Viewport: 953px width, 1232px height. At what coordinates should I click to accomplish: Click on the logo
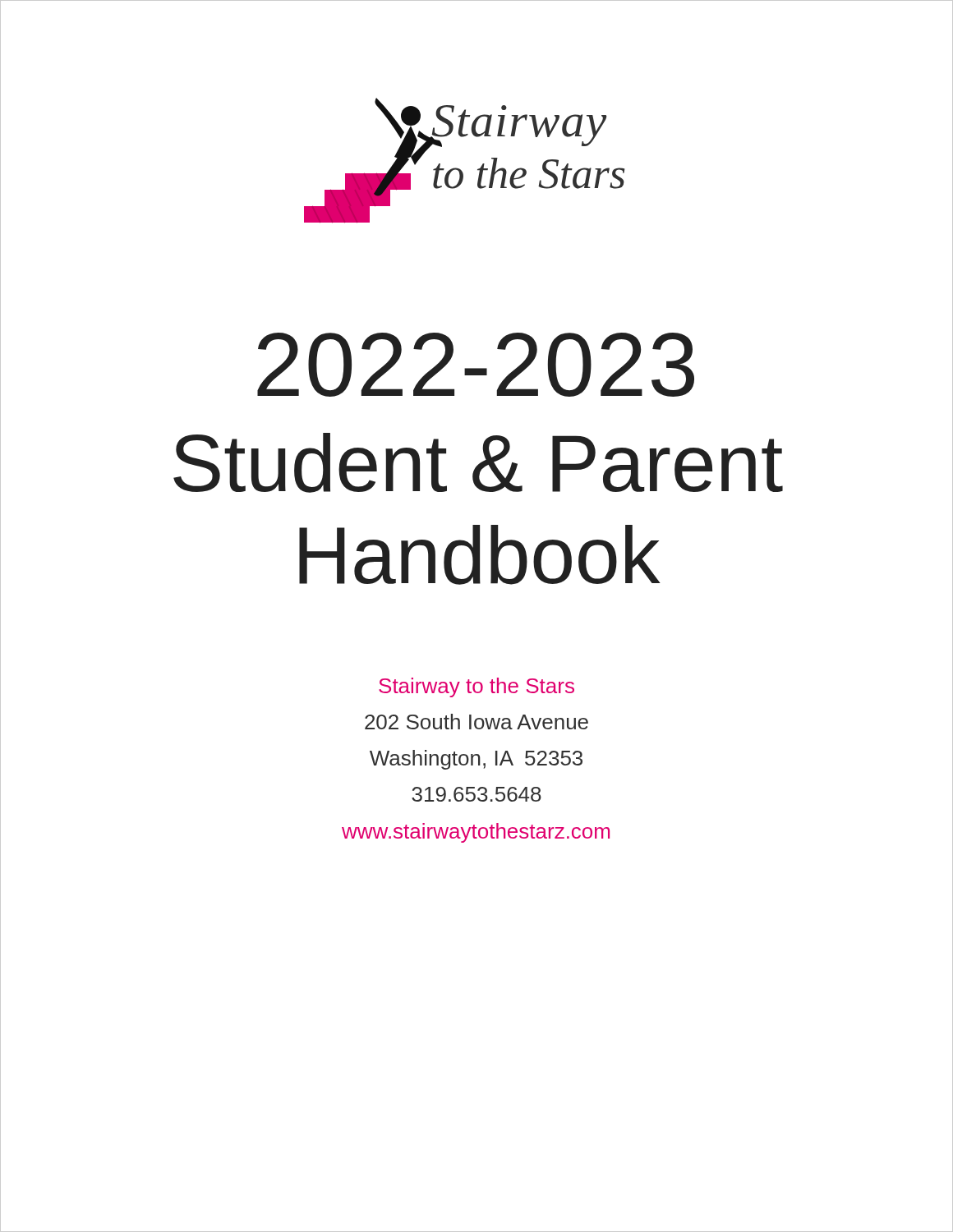tap(476, 149)
